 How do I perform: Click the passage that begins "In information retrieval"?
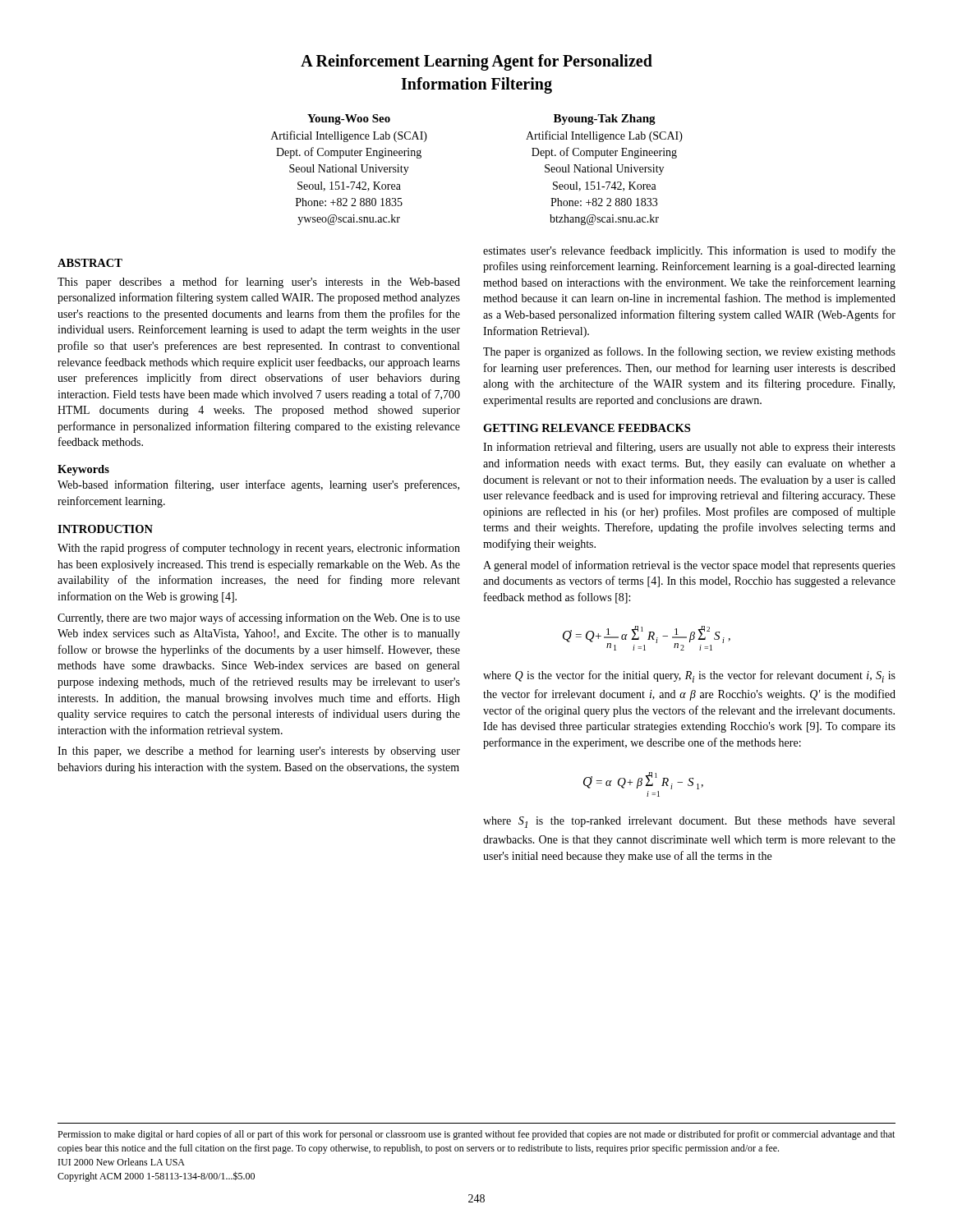point(689,496)
